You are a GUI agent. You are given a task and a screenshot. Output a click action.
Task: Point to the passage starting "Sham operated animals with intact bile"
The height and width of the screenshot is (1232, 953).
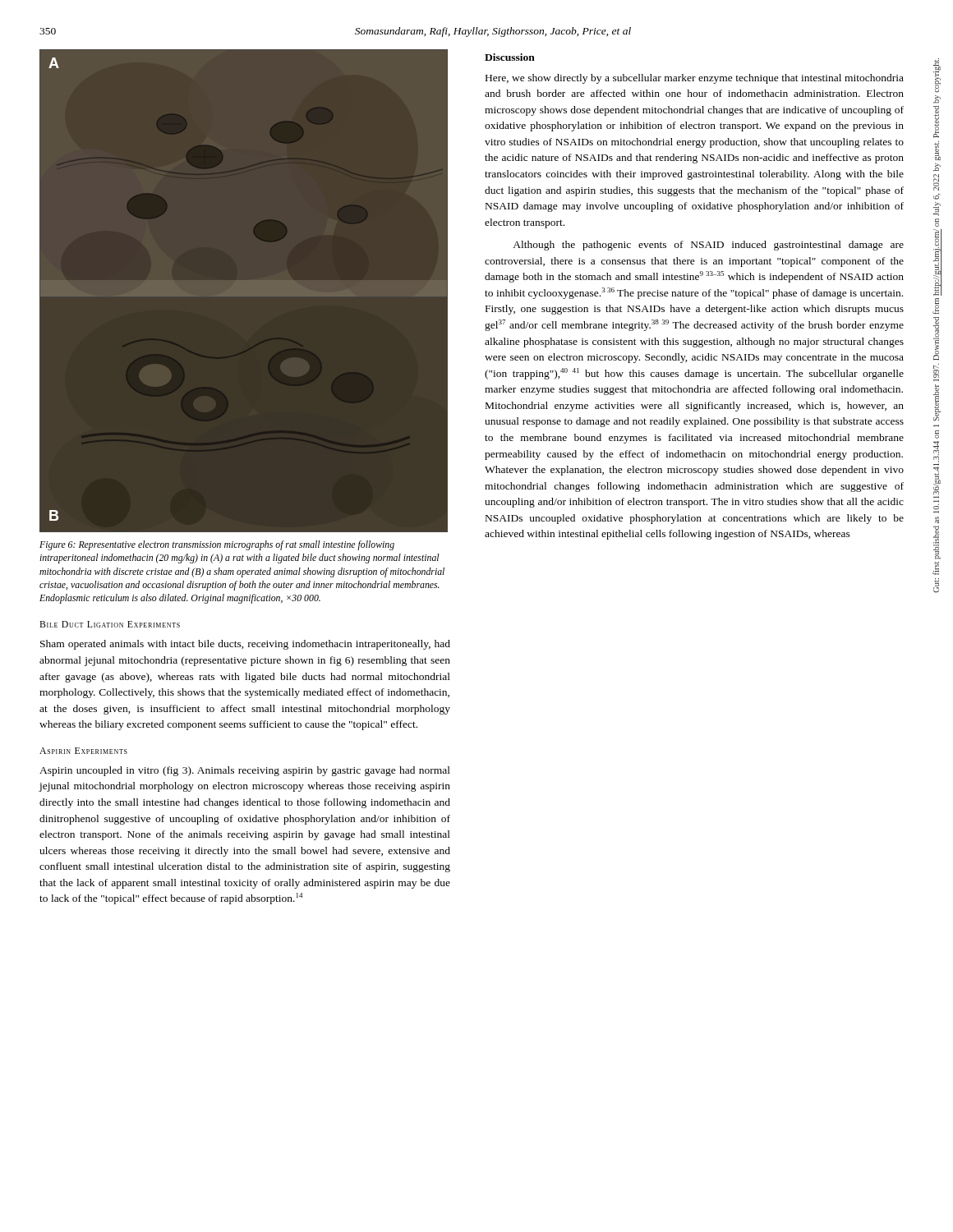tap(245, 684)
